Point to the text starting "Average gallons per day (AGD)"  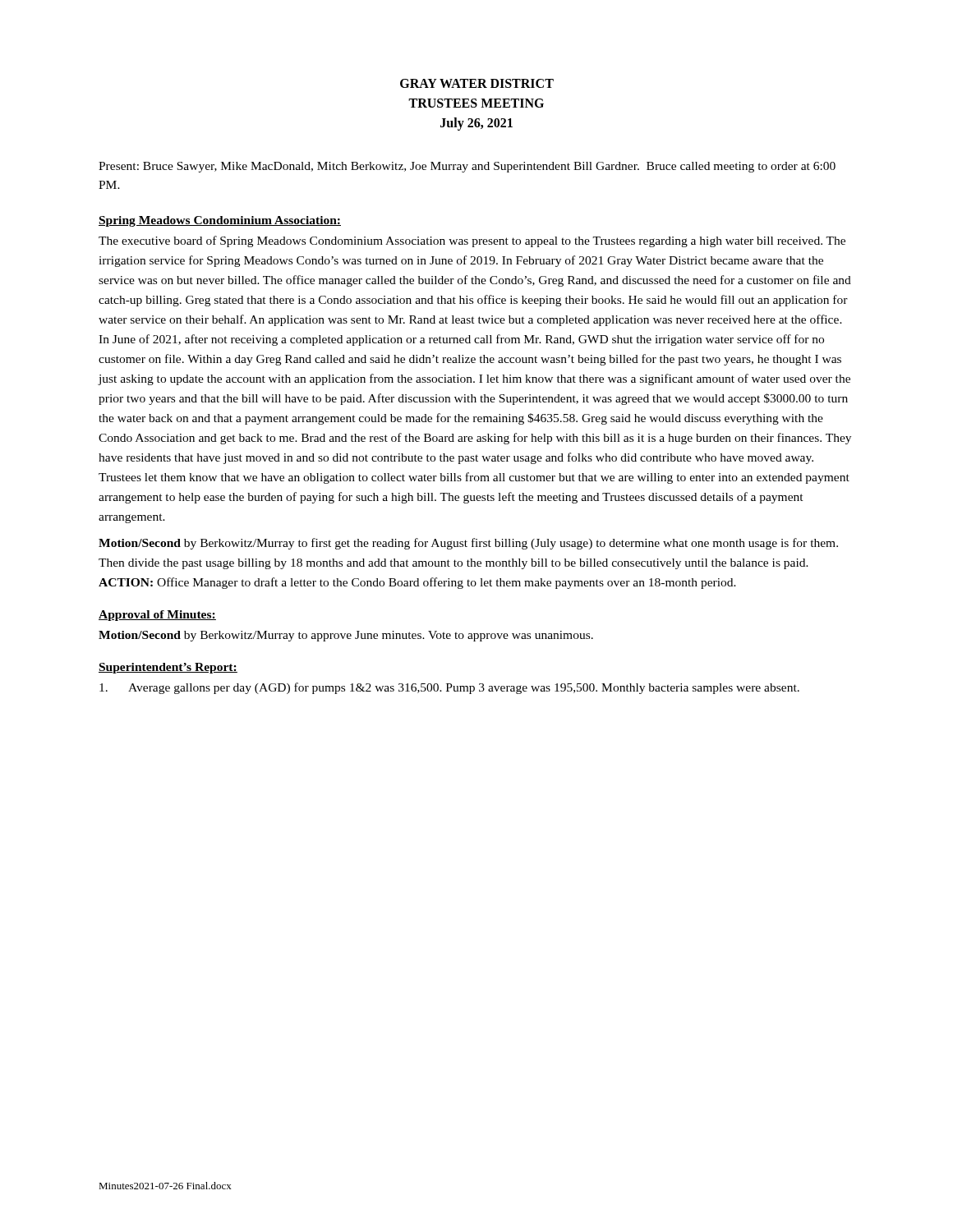click(x=476, y=687)
